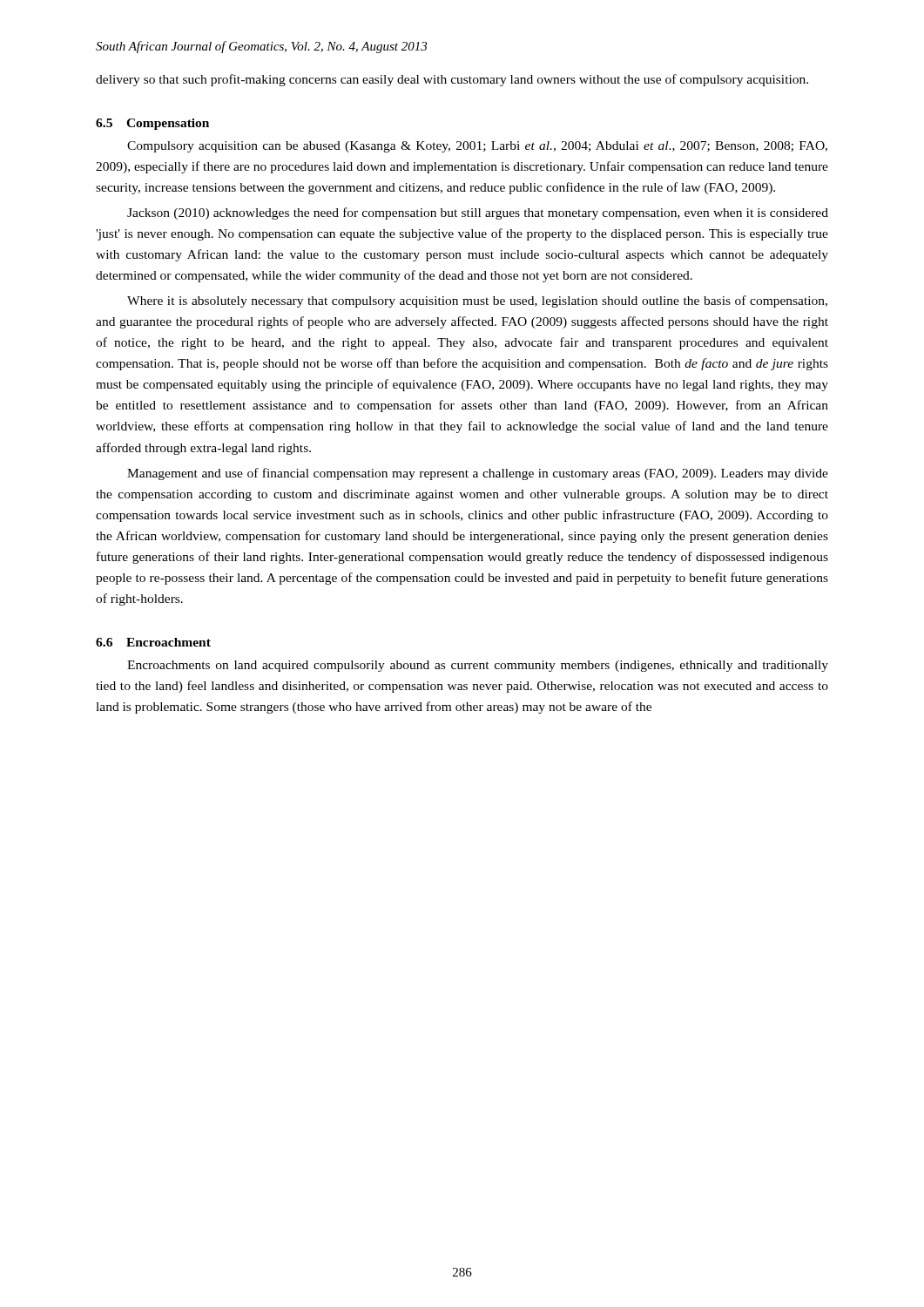Locate the block of text that opens with "Management and use of"
The height and width of the screenshot is (1307, 924).
(462, 535)
